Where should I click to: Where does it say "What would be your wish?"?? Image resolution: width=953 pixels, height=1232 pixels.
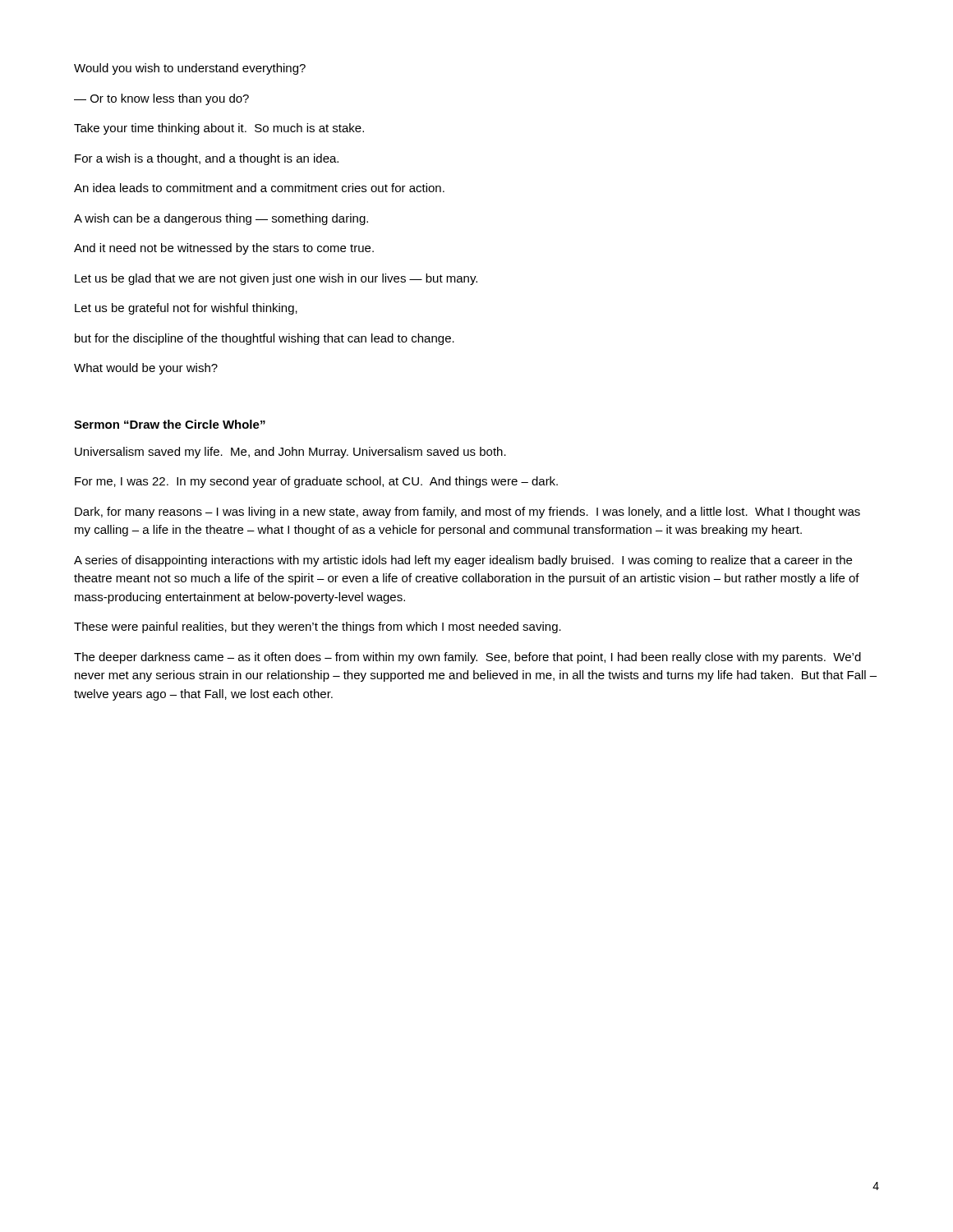[x=146, y=368]
